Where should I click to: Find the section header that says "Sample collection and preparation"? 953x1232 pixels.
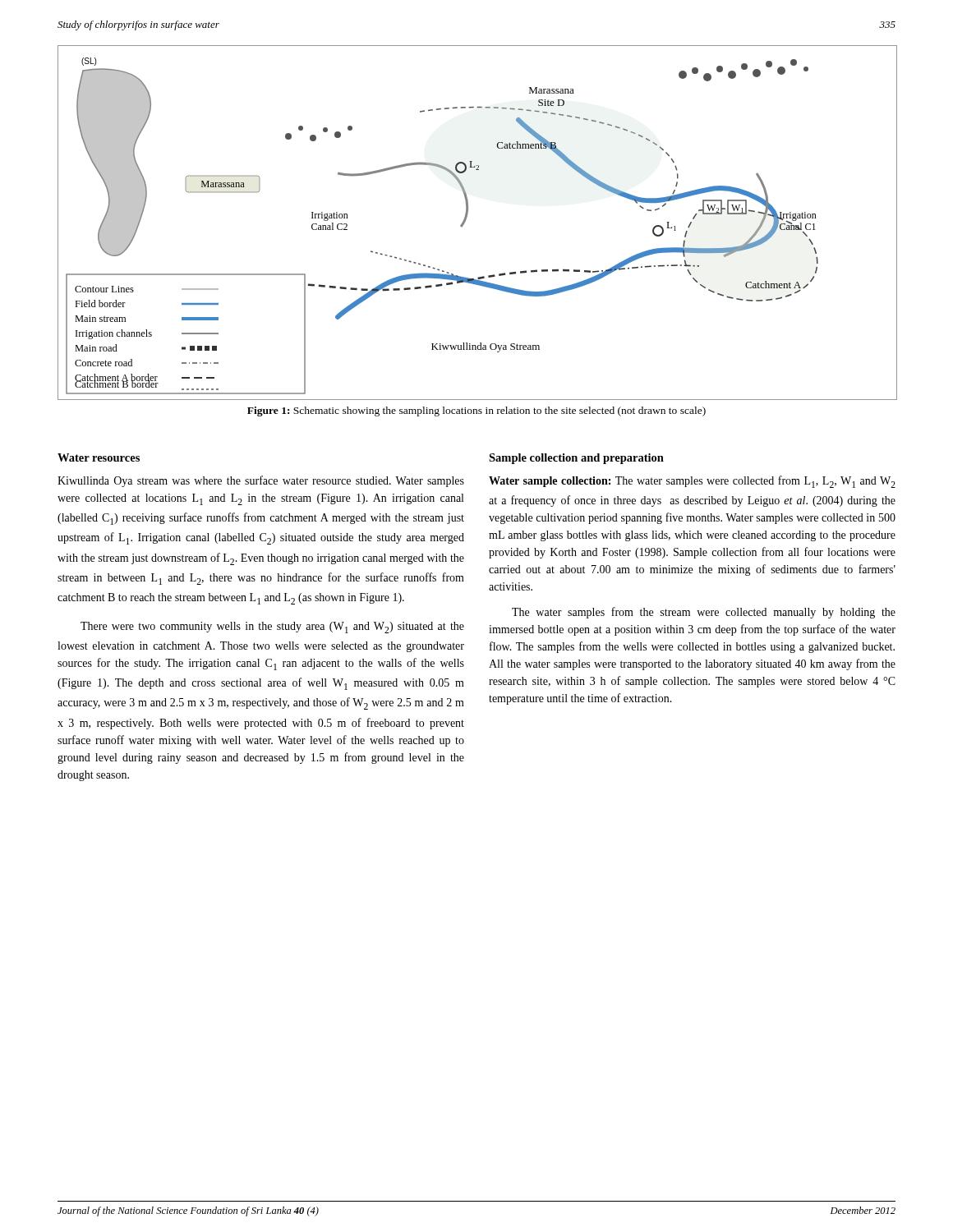click(x=576, y=458)
